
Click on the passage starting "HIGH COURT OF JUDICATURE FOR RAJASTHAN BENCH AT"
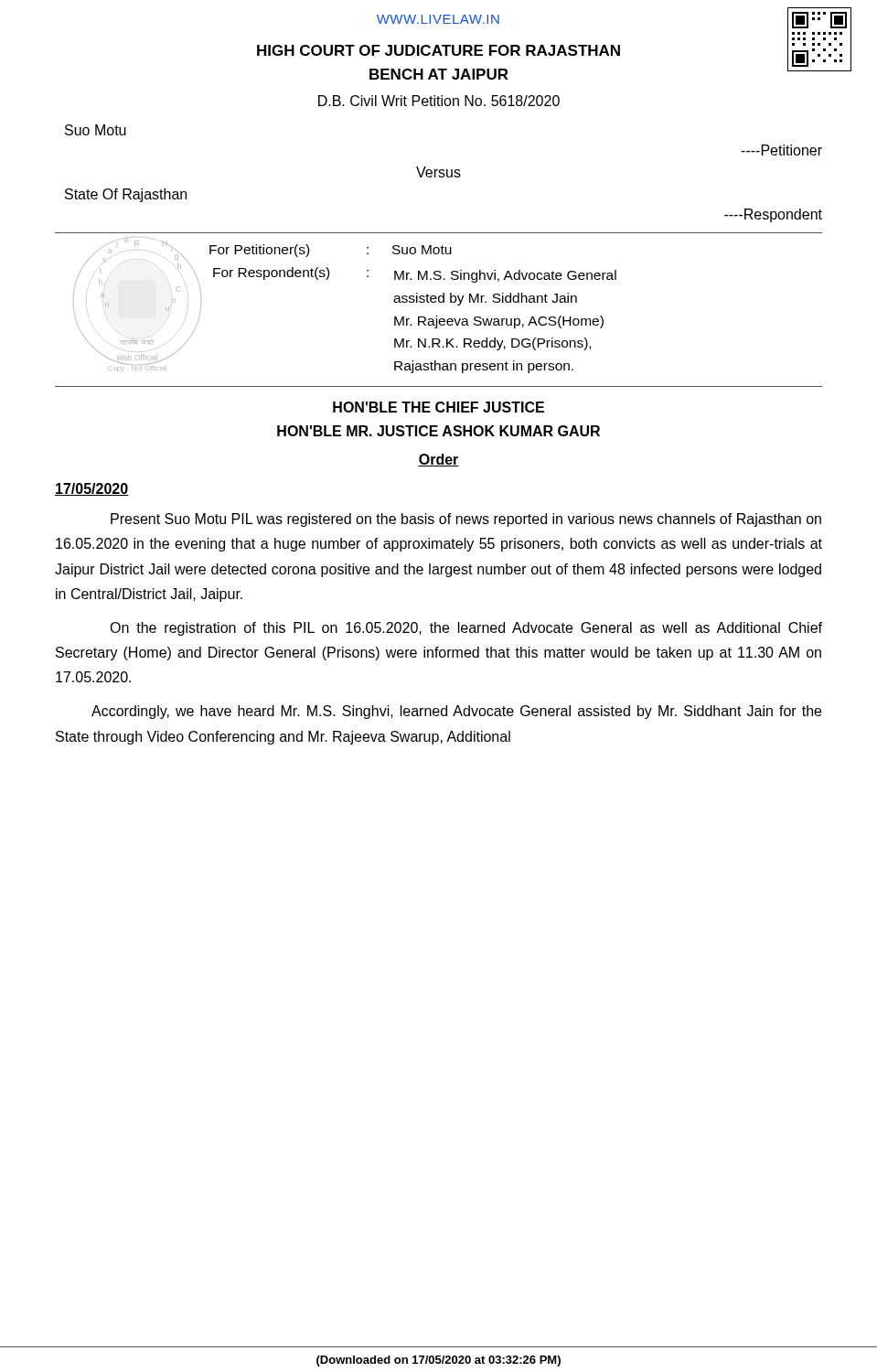438,62
